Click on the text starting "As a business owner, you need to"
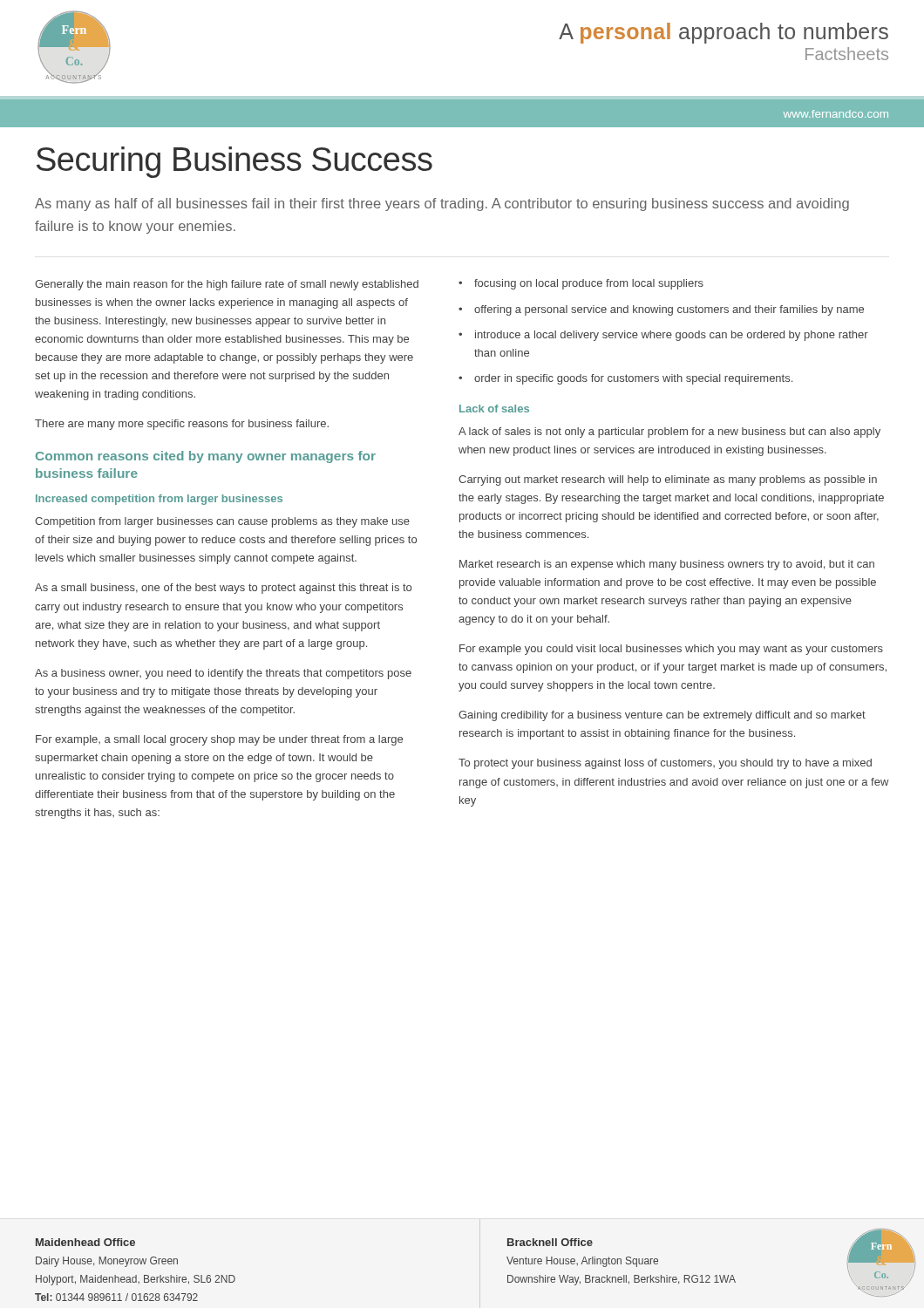 pos(223,691)
